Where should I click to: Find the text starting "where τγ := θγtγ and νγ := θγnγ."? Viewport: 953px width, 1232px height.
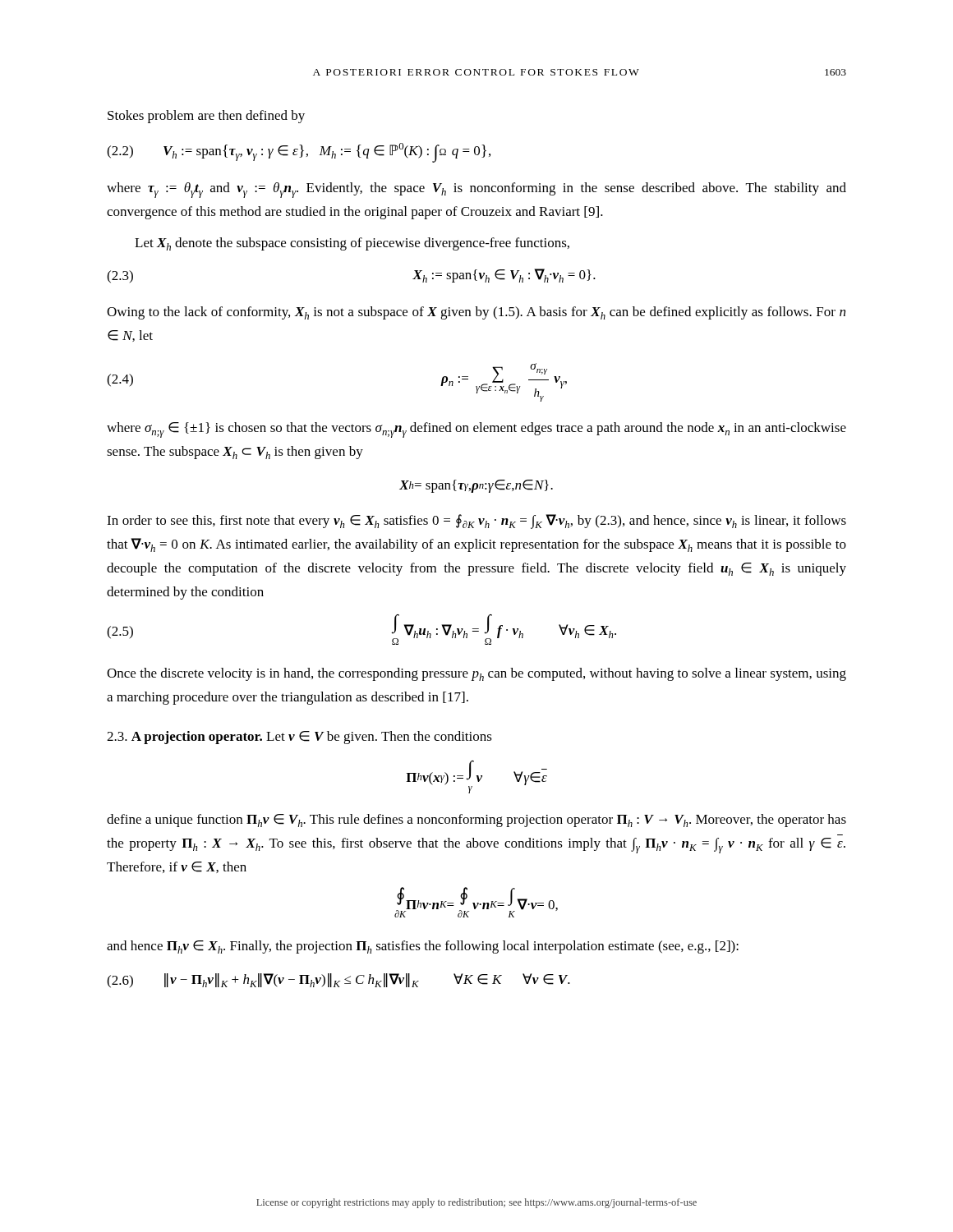(x=476, y=199)
